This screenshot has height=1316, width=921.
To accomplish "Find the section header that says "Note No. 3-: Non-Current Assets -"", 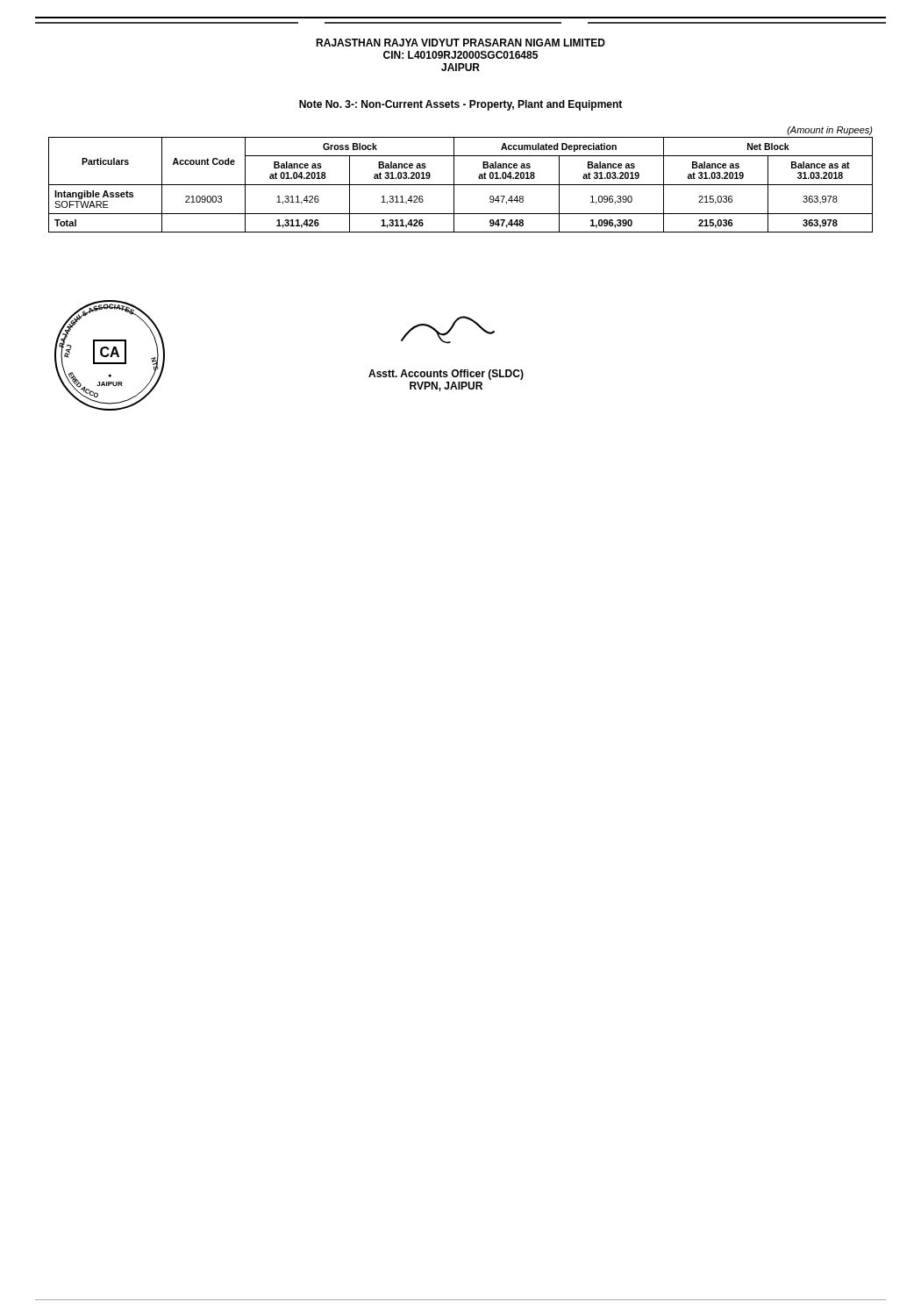I will tap(460, 104).
